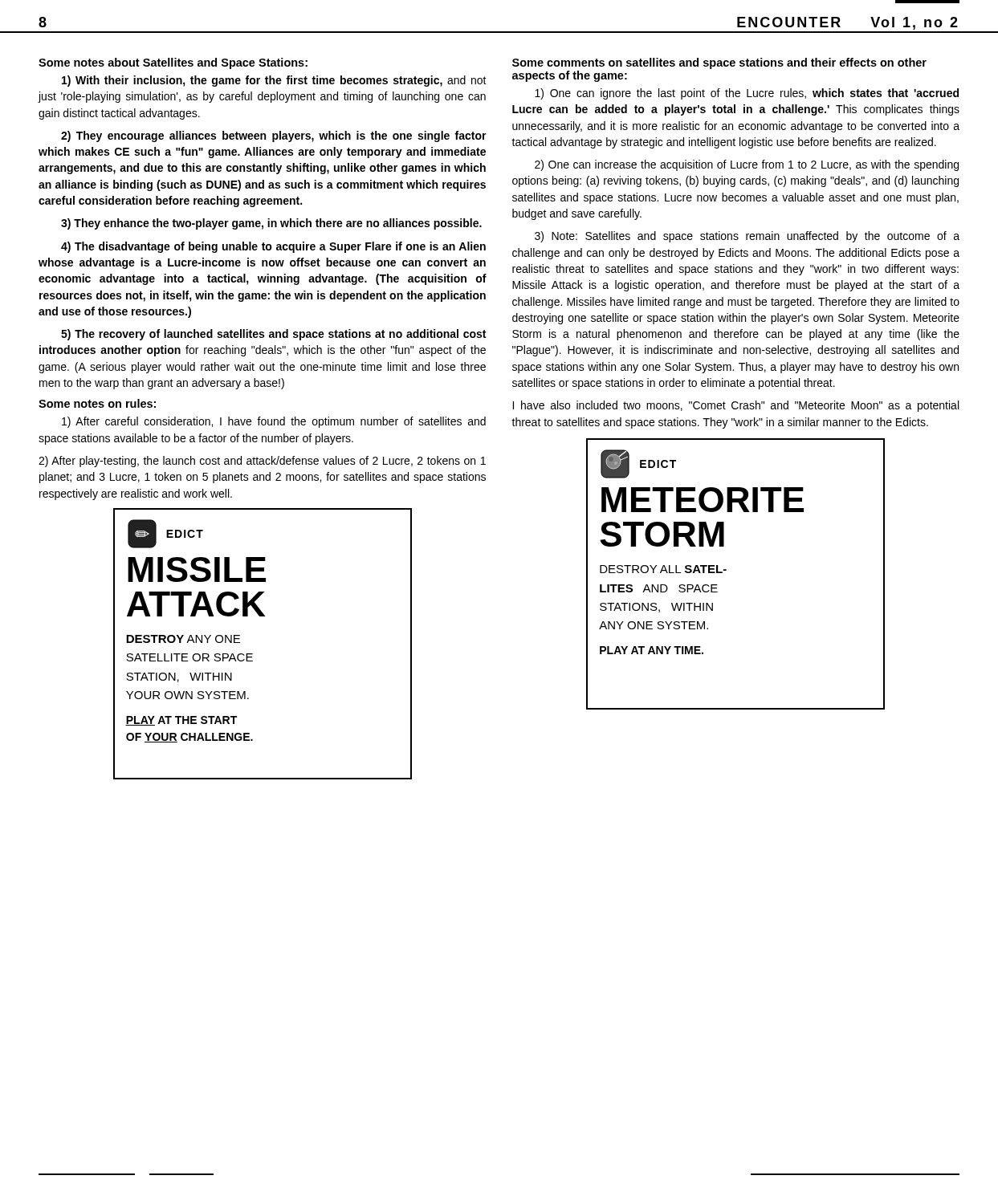Viewport: 998px width, 1204px height.
Task: Find the text block starting "4) The disadvantage of being unable to"
Action: click(x=262, y=279)
